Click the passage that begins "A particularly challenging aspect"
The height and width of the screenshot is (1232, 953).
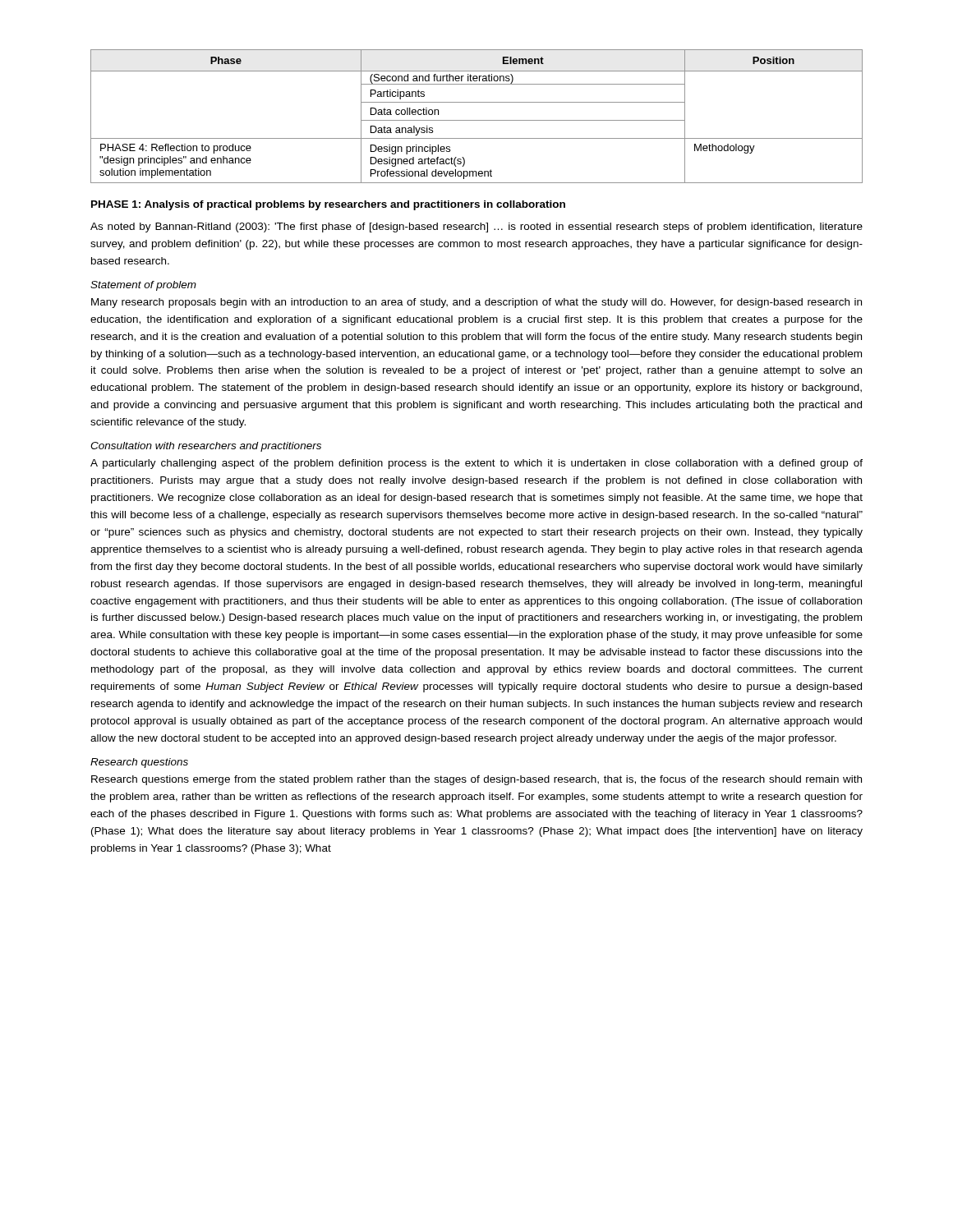pos(476,601)
